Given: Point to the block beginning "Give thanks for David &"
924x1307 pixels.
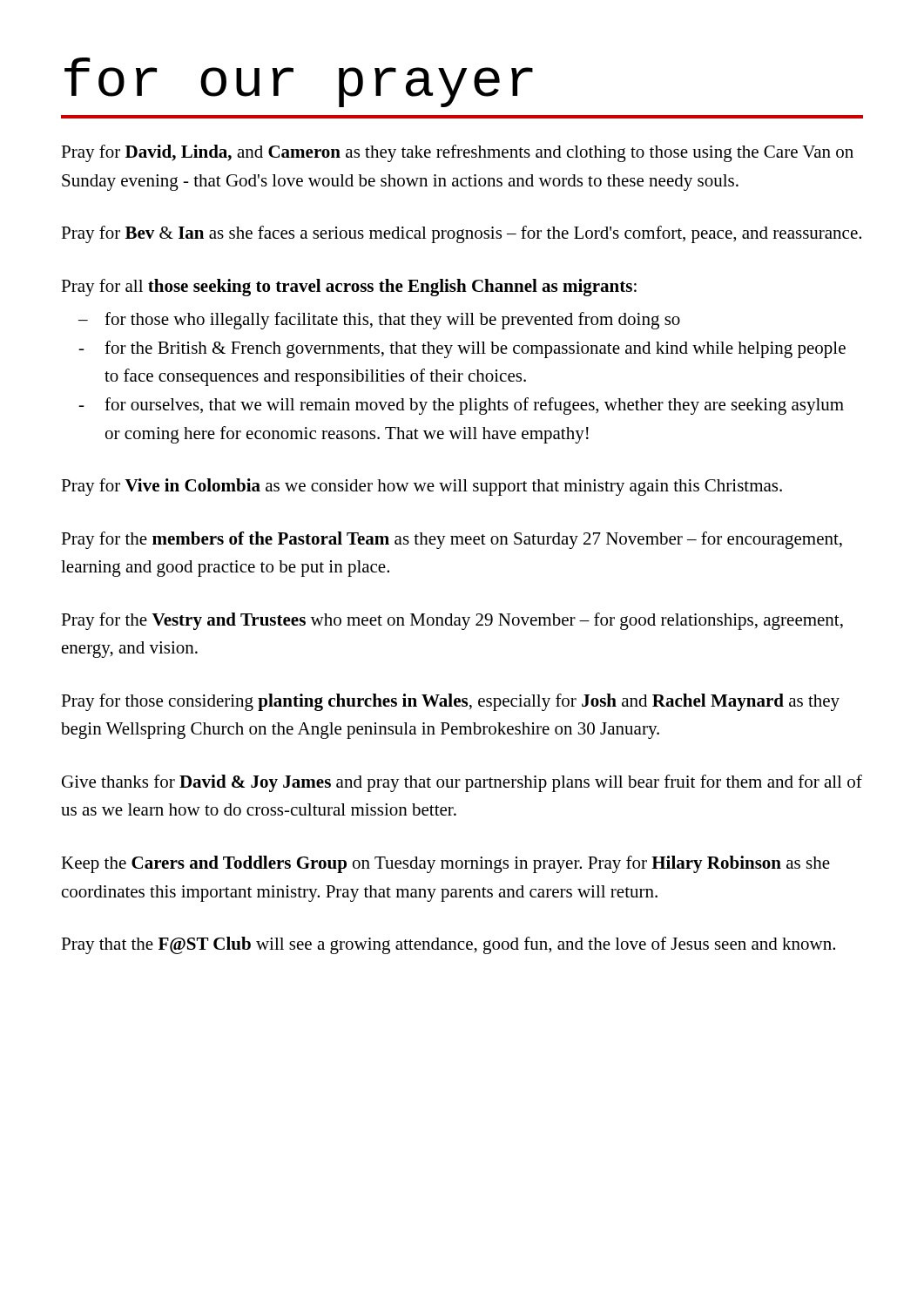Looking at the screenshot, I should tap(461, 796).
